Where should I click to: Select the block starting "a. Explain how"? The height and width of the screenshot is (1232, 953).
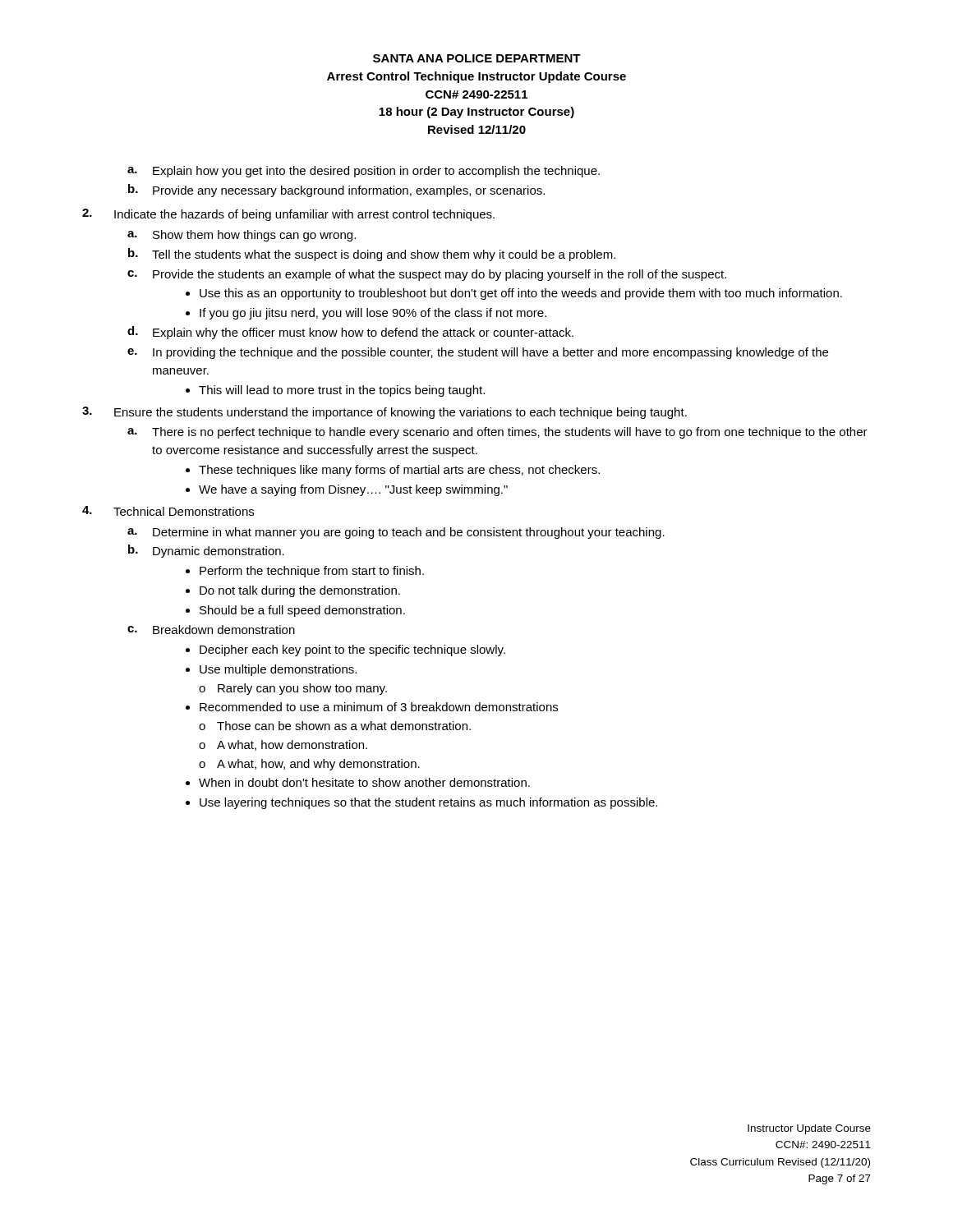tap(499, 171)
